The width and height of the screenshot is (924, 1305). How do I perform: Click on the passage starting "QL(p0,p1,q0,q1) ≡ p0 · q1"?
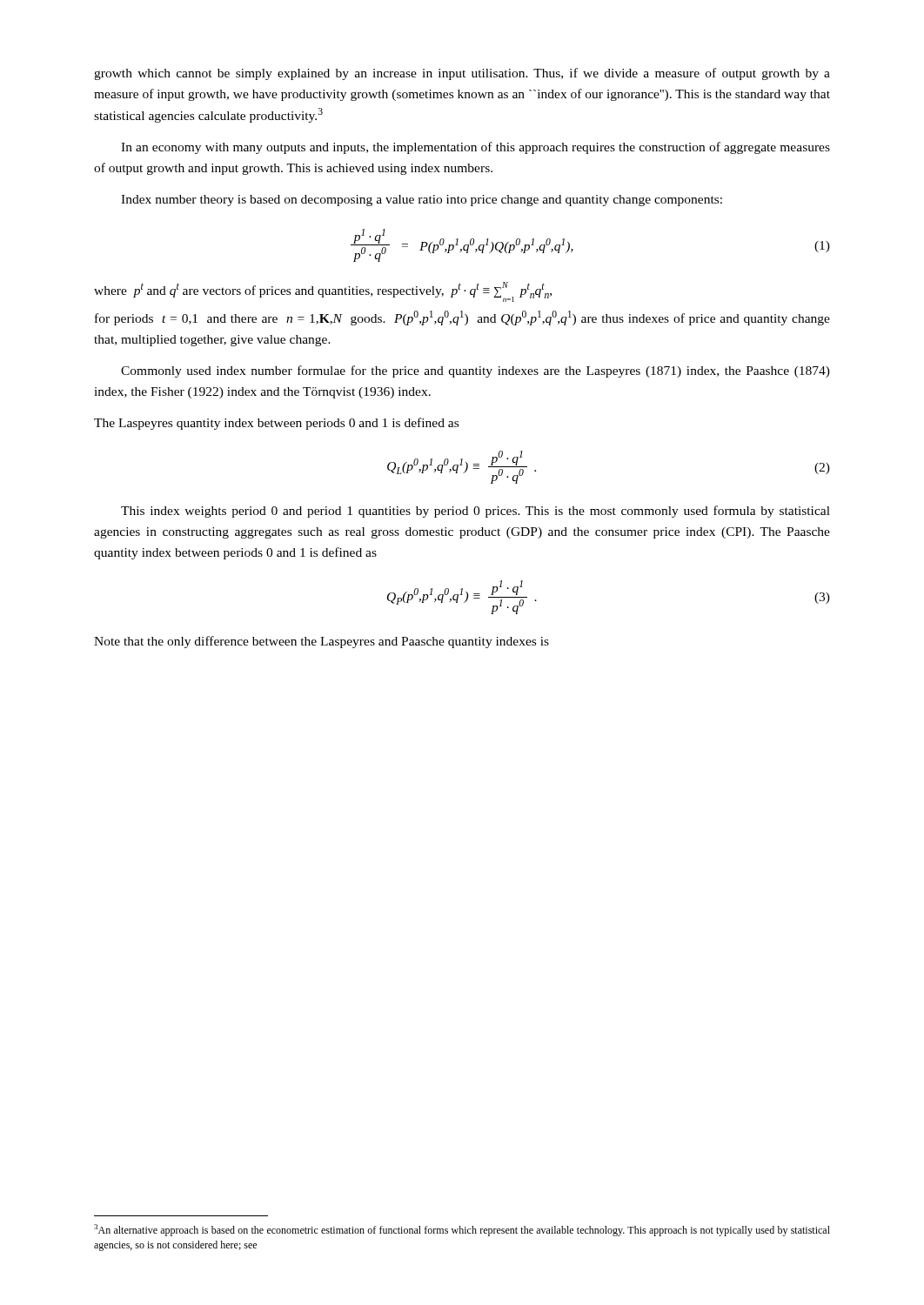point(462,467)
